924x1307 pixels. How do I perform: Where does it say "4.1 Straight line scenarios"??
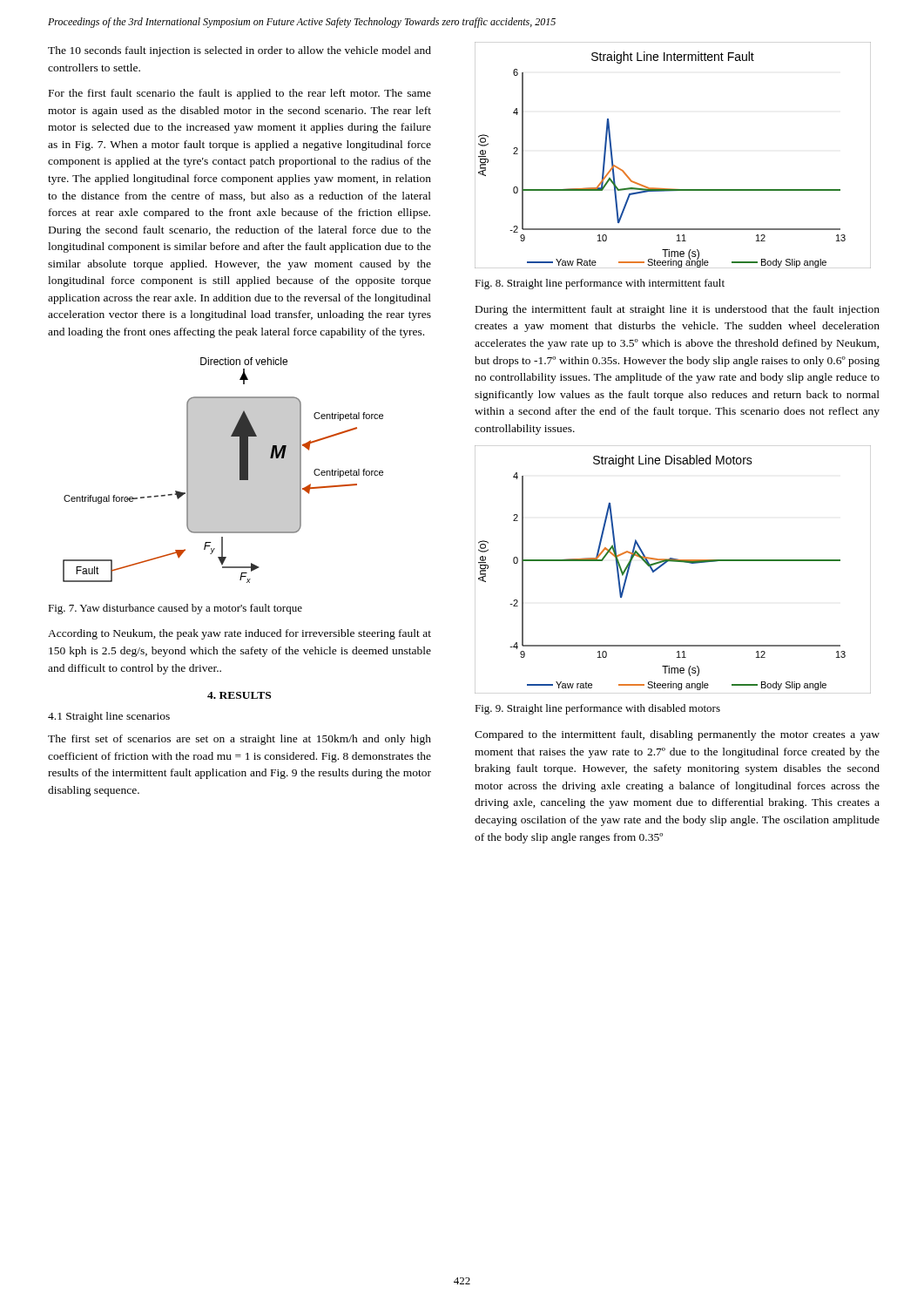click(x=109, y=716)
